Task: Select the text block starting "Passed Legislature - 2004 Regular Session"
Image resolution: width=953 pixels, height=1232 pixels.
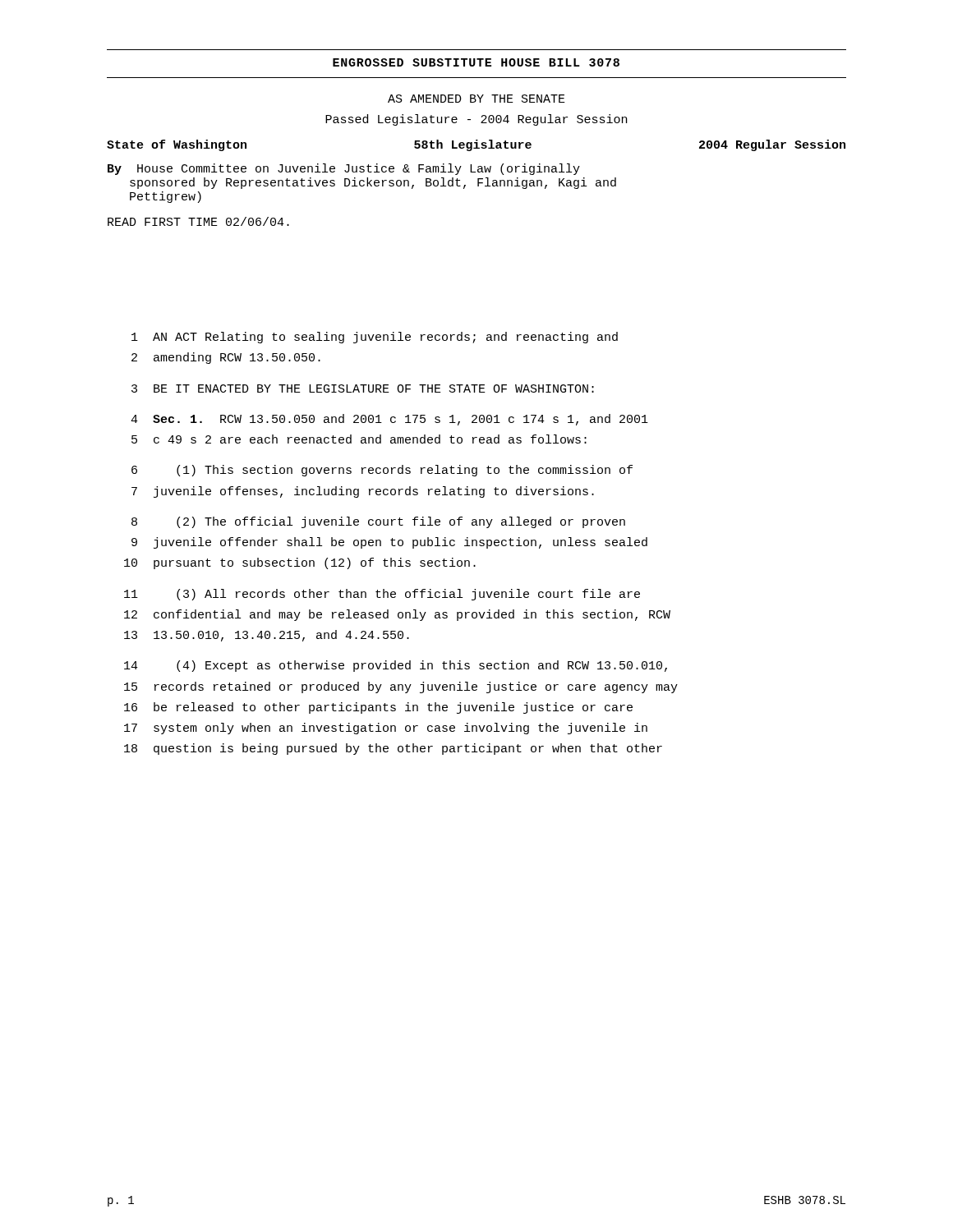Action: 476,120
